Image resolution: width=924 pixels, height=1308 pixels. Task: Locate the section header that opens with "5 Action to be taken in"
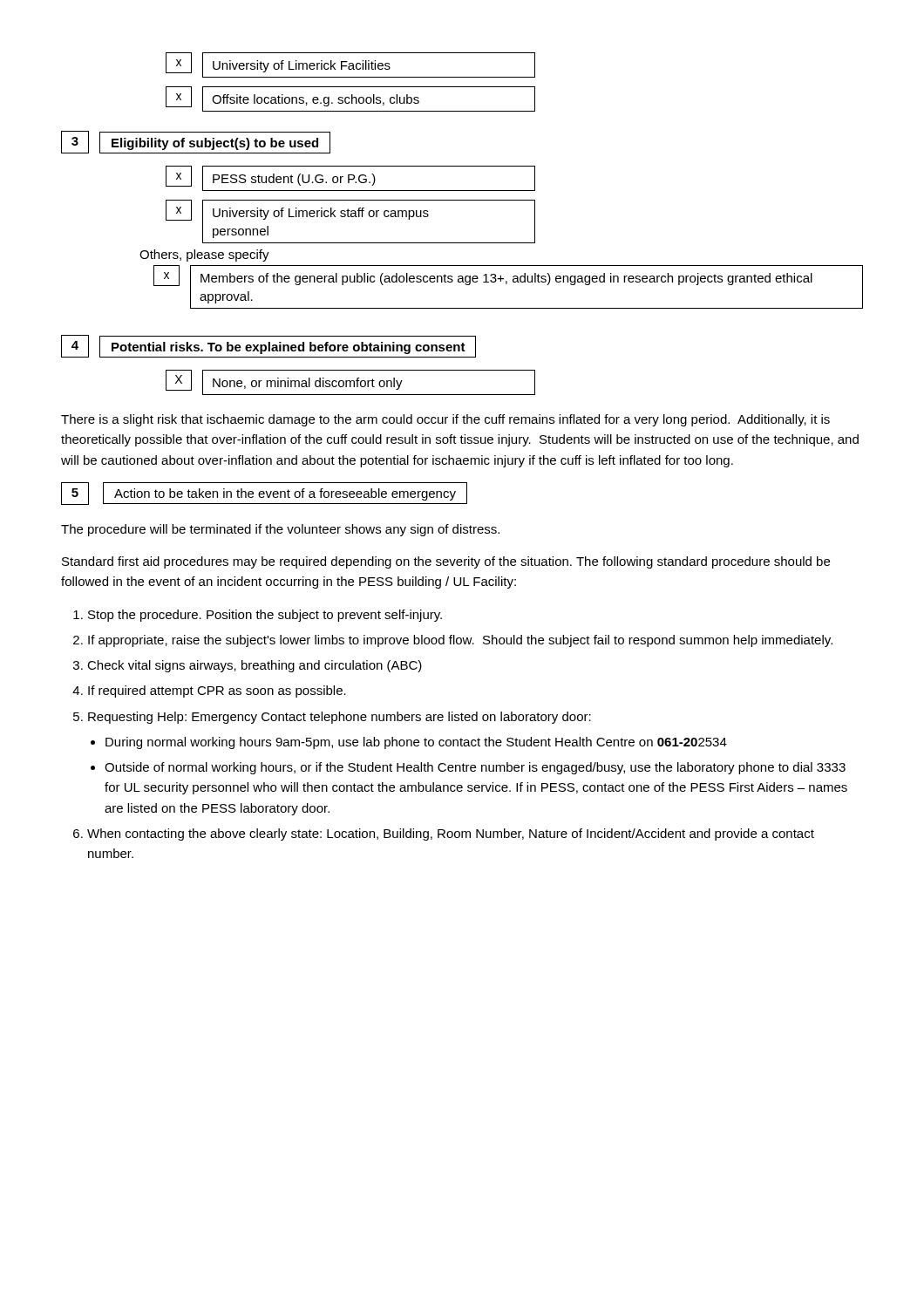tap(264, 493)
